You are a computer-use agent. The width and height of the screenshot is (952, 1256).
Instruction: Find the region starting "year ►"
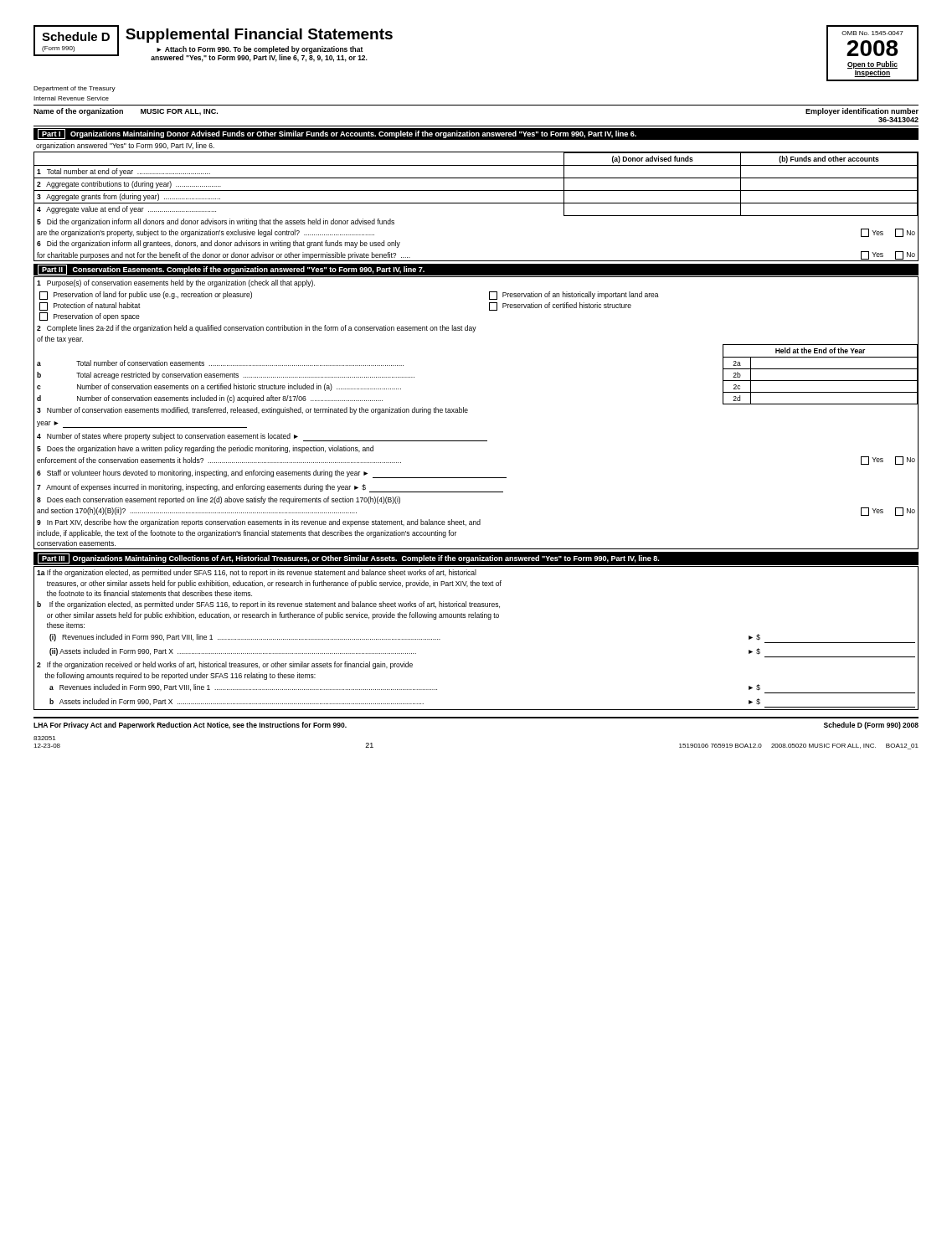point(142,423)
